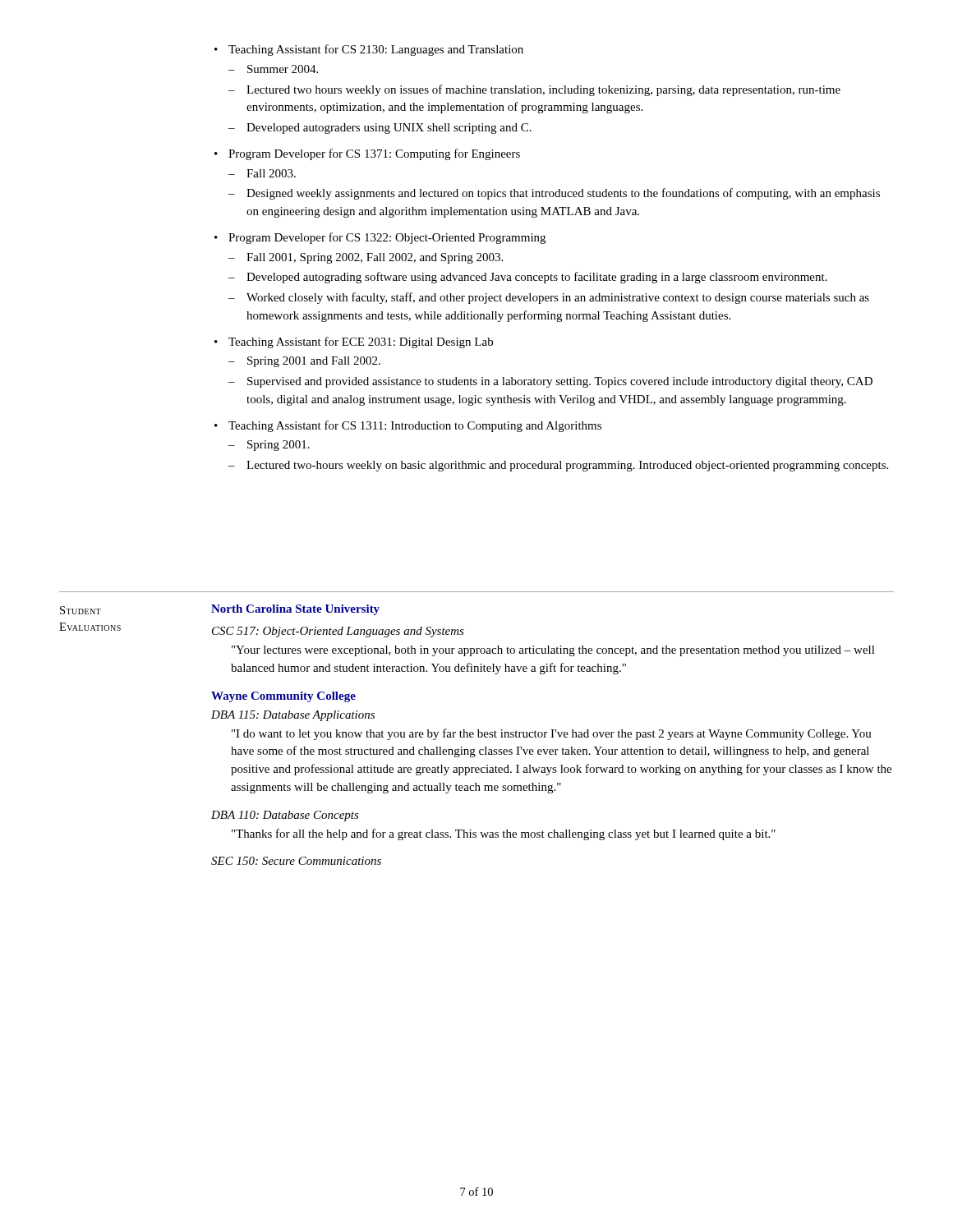Select the text that reads "Wayne Community College"
Screen dimensions: 1232x953
click(283, 695)
